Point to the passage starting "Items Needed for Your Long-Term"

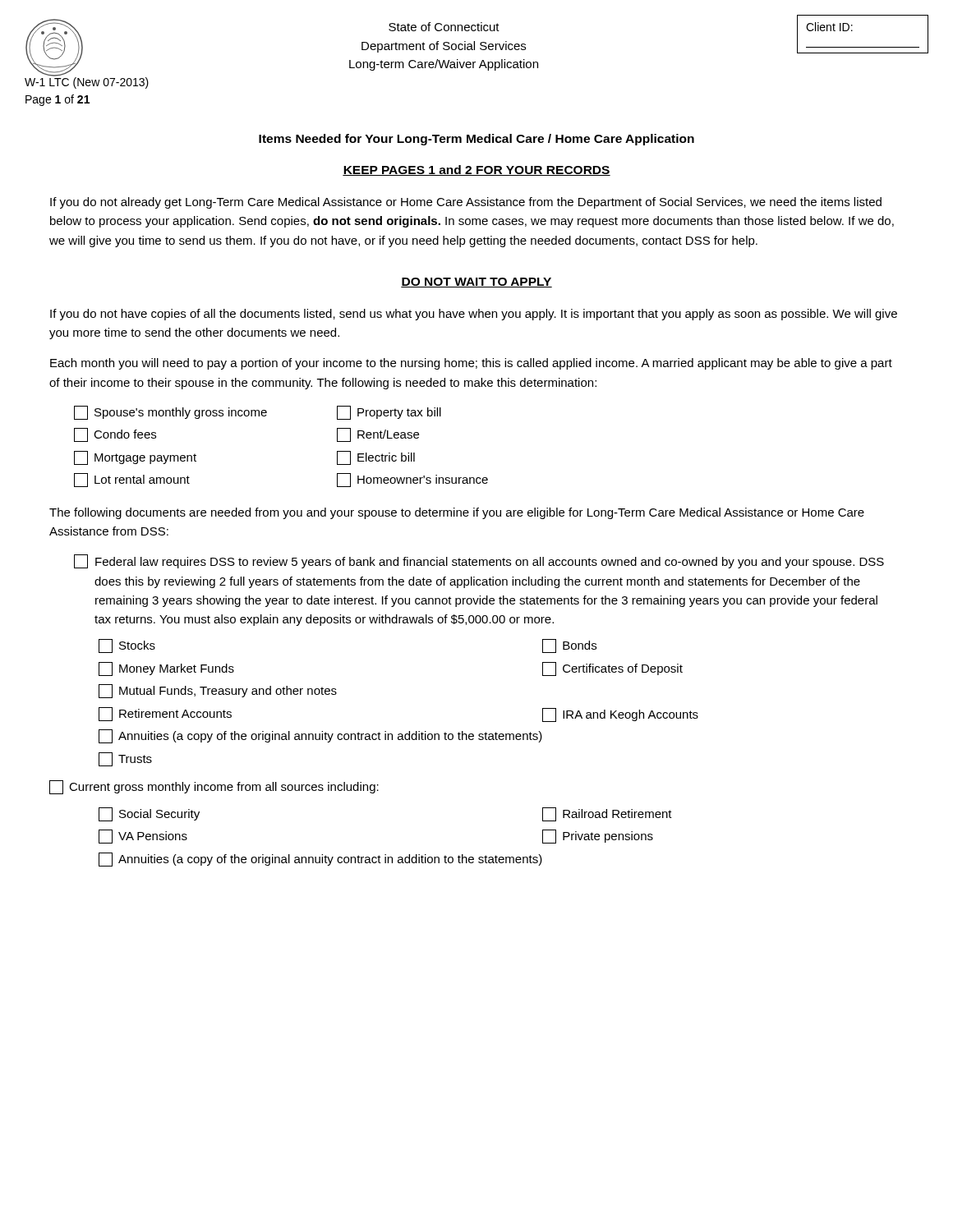tap(476, 138)
